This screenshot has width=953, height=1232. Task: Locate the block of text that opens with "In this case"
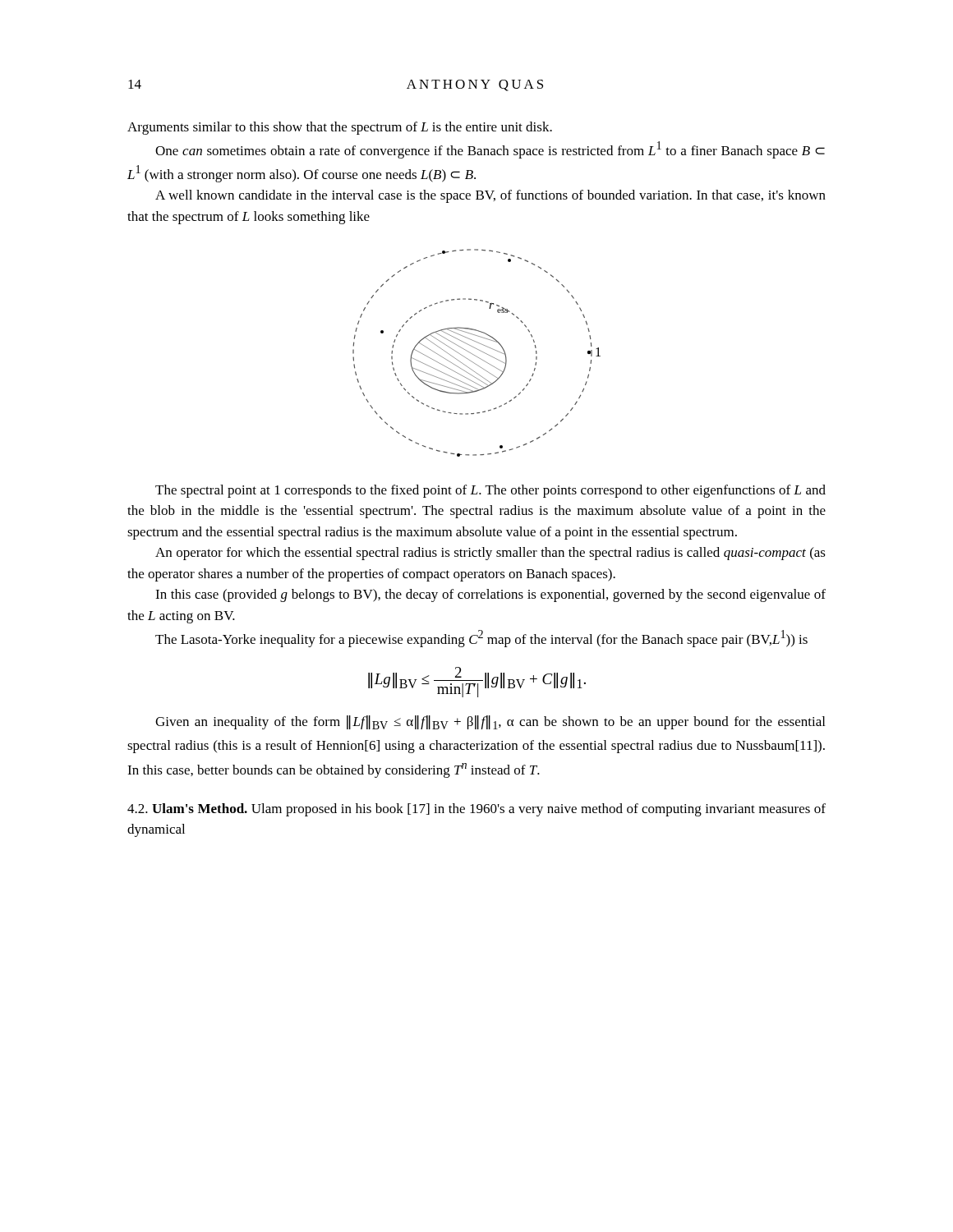coord(476,605)
